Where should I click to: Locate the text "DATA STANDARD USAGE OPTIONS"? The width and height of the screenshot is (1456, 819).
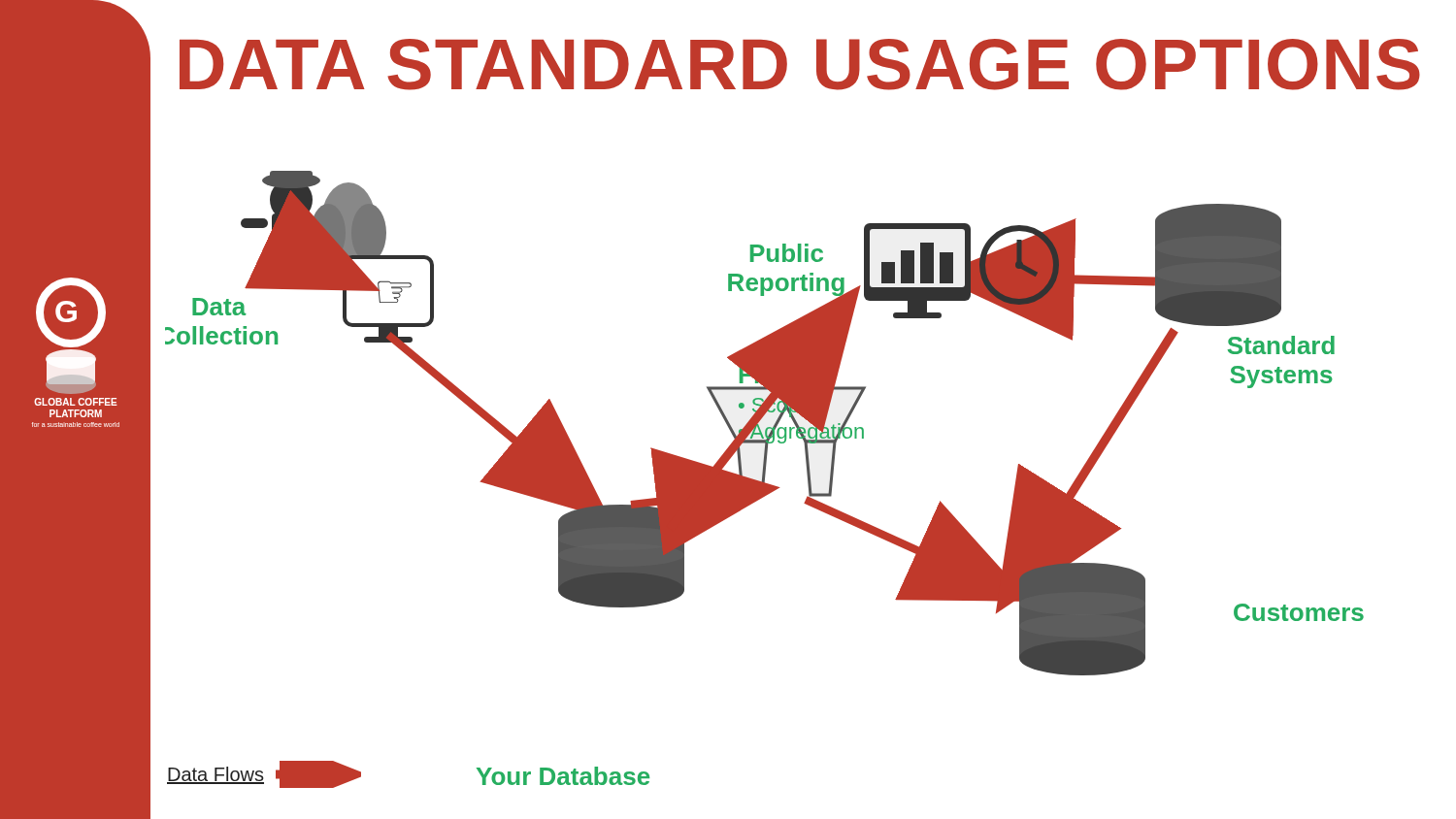click(x=806, y=65)
